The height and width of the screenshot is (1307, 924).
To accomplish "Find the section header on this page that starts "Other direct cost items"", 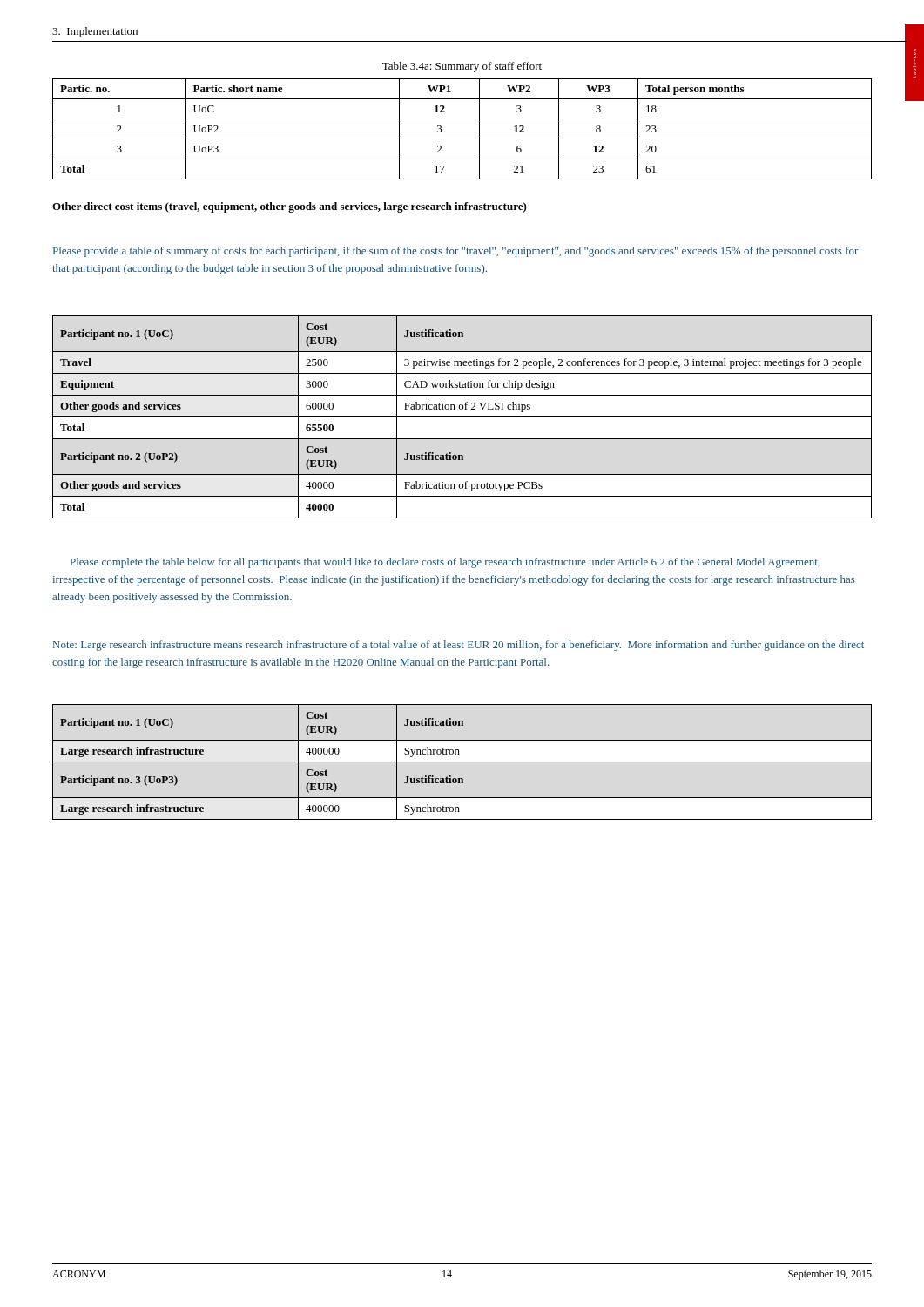I will pos(289,206).
